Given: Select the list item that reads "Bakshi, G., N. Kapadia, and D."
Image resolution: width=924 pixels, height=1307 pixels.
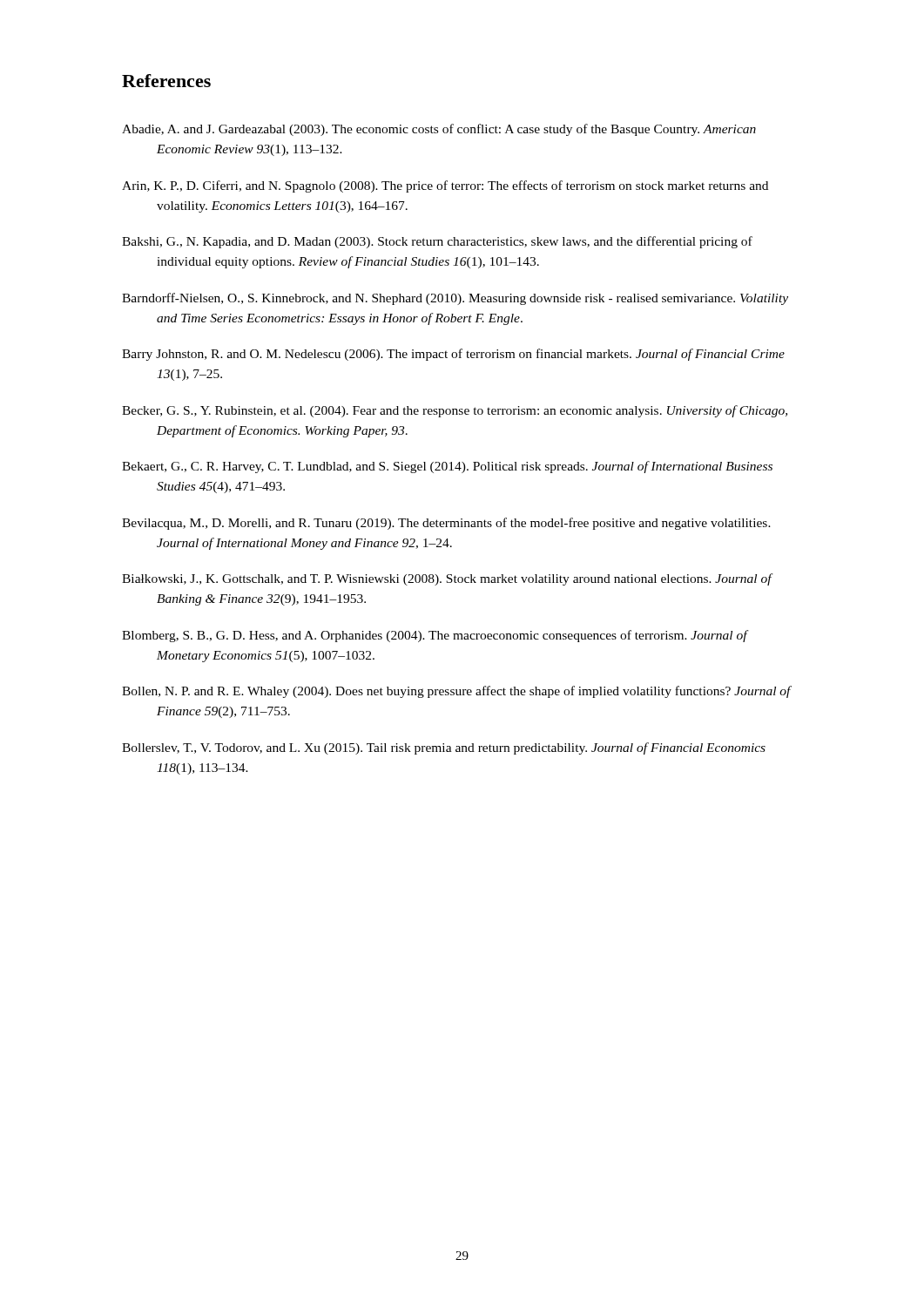Looking at the screenshot, I should click(x=437, y=251).
